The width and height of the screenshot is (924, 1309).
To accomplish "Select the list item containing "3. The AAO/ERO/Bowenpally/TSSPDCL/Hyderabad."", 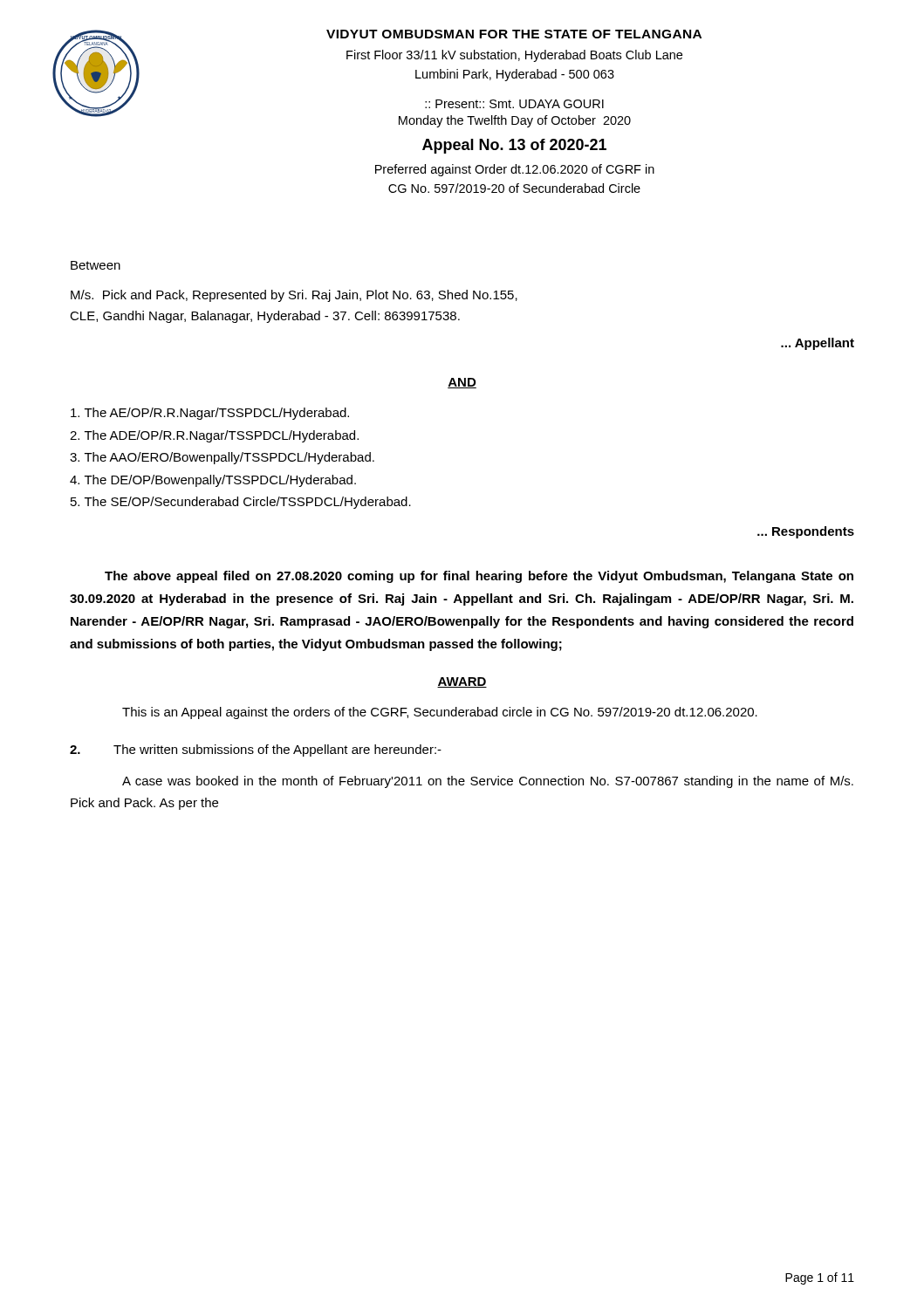I will coord(222,457).
